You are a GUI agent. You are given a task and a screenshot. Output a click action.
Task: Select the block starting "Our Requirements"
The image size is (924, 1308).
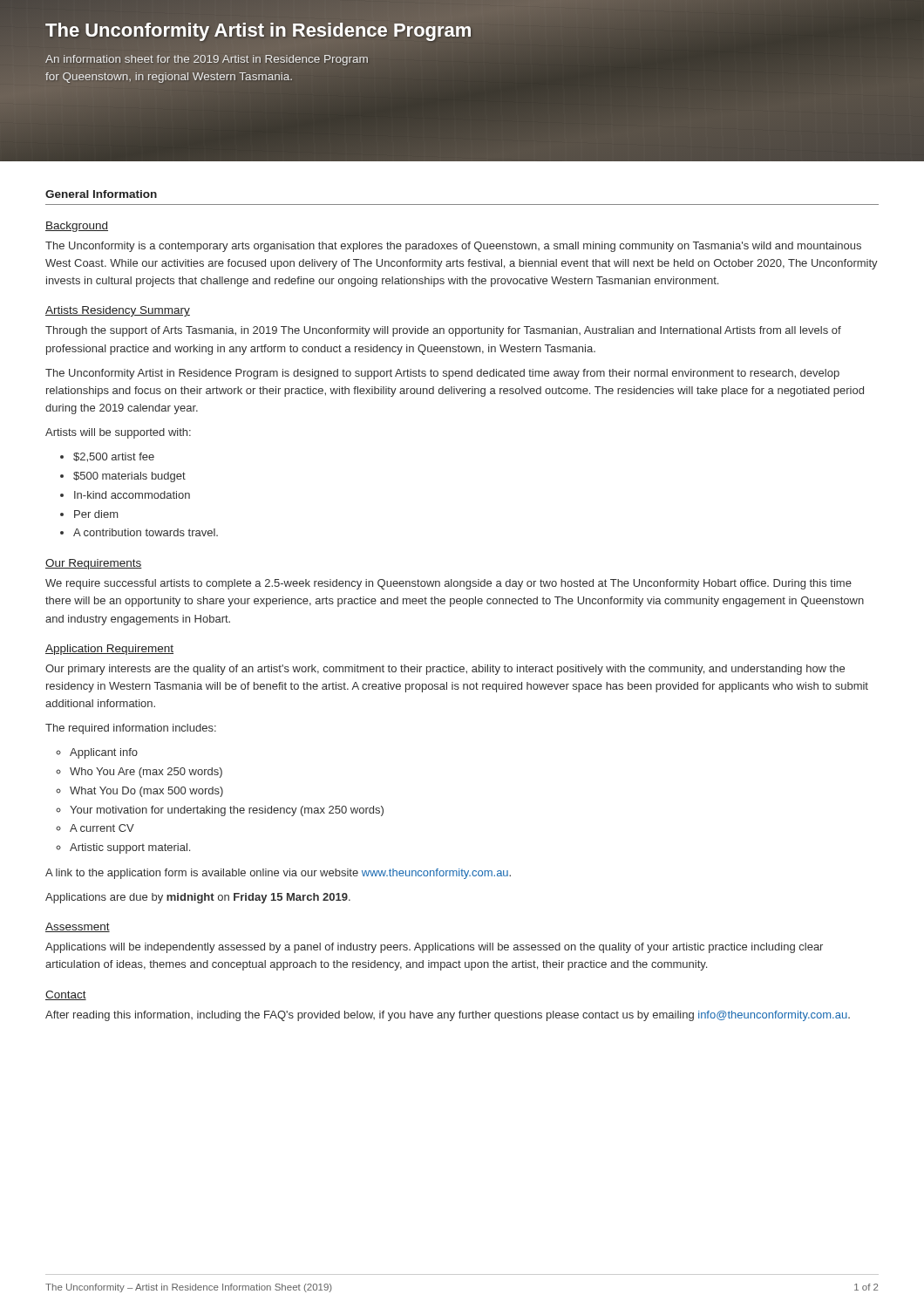tap(93, 563)
